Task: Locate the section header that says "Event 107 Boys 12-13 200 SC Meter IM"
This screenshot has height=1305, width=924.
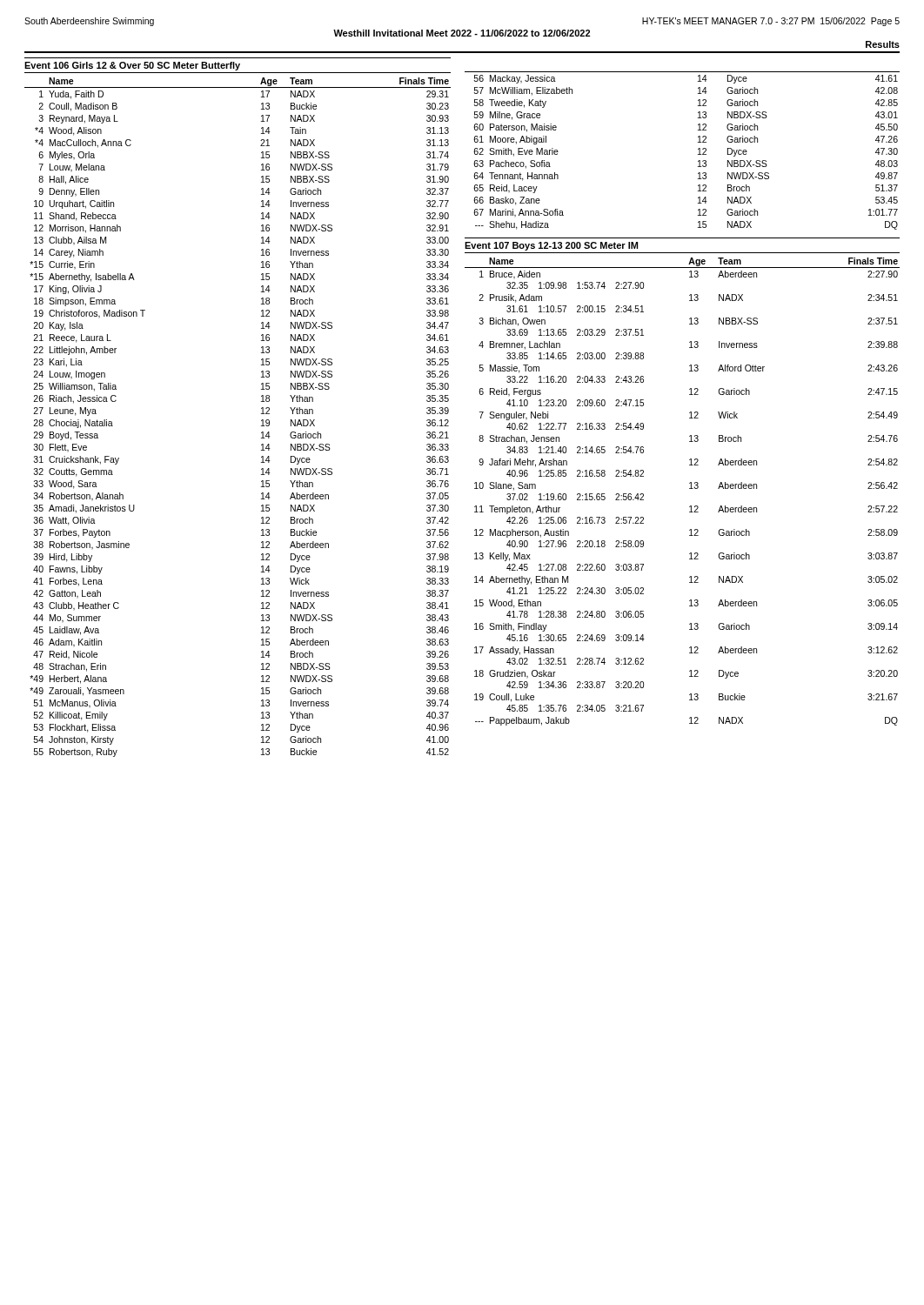Action: pos(552,245)
